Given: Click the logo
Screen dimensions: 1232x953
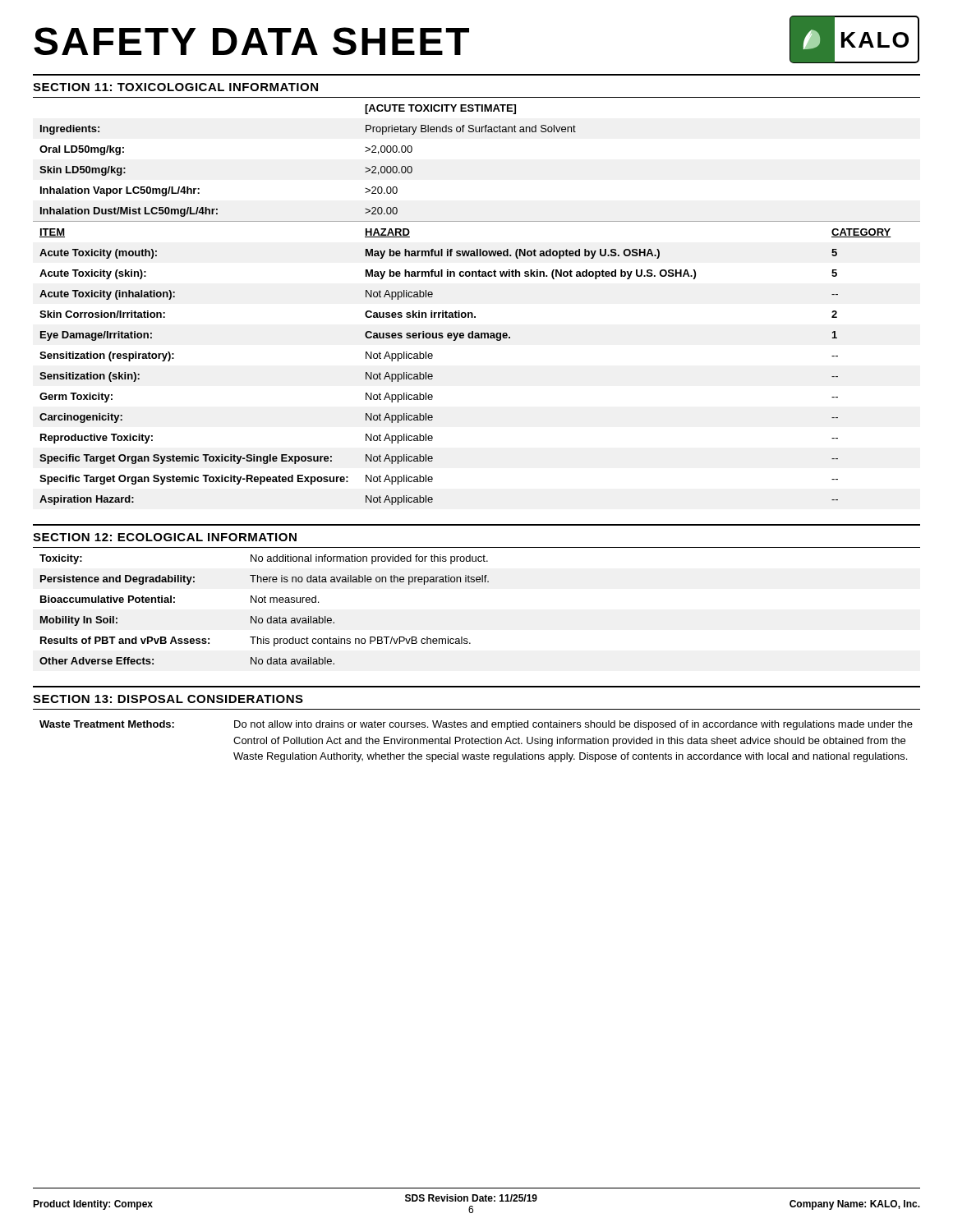Looking at the screenshot, I should 854,41.
